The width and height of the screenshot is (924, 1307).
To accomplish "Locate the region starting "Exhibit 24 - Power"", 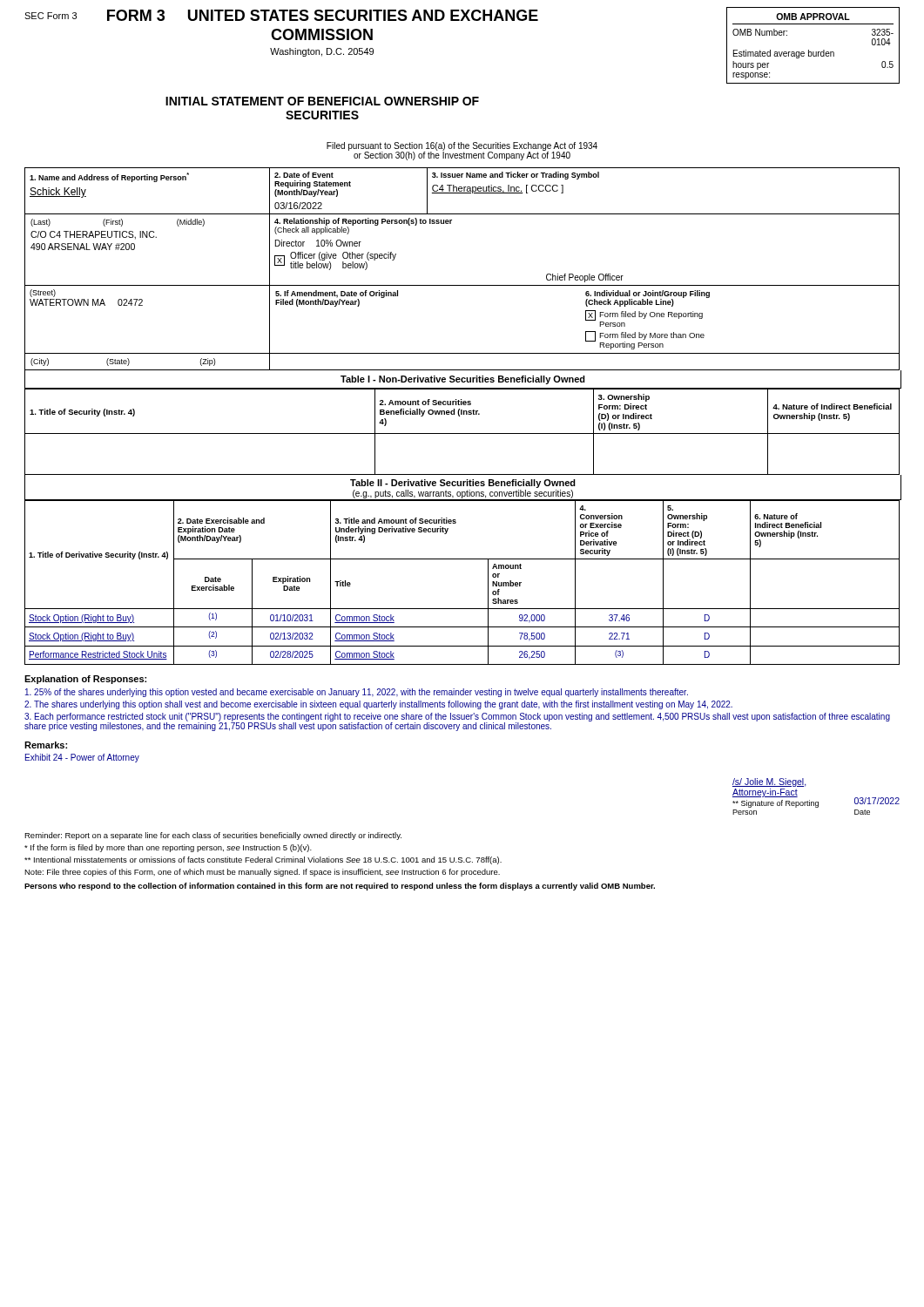I will pyautogui.click(x=82, y=758).
